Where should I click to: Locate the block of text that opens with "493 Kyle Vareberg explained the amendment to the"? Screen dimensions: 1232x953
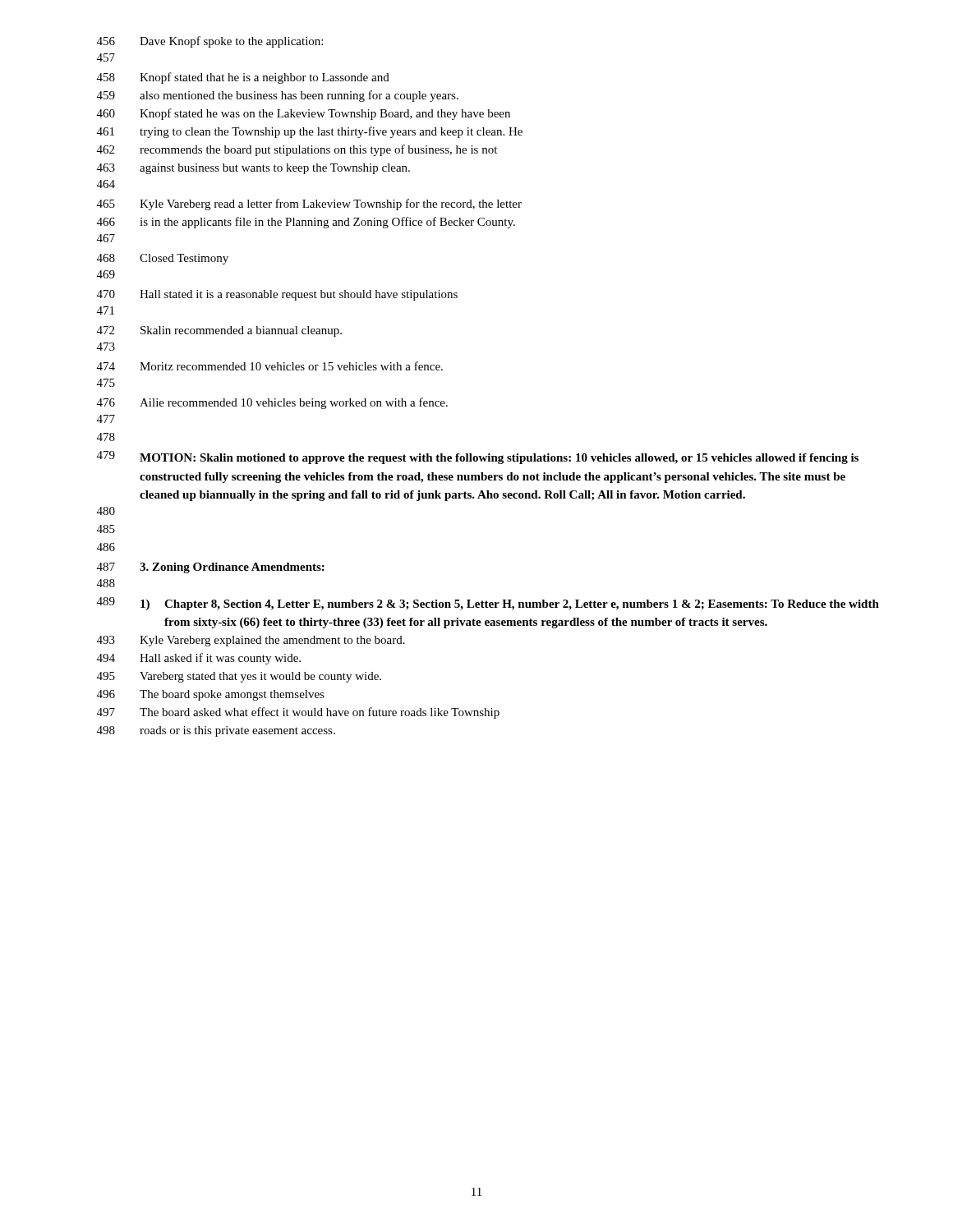pos(251,641)
